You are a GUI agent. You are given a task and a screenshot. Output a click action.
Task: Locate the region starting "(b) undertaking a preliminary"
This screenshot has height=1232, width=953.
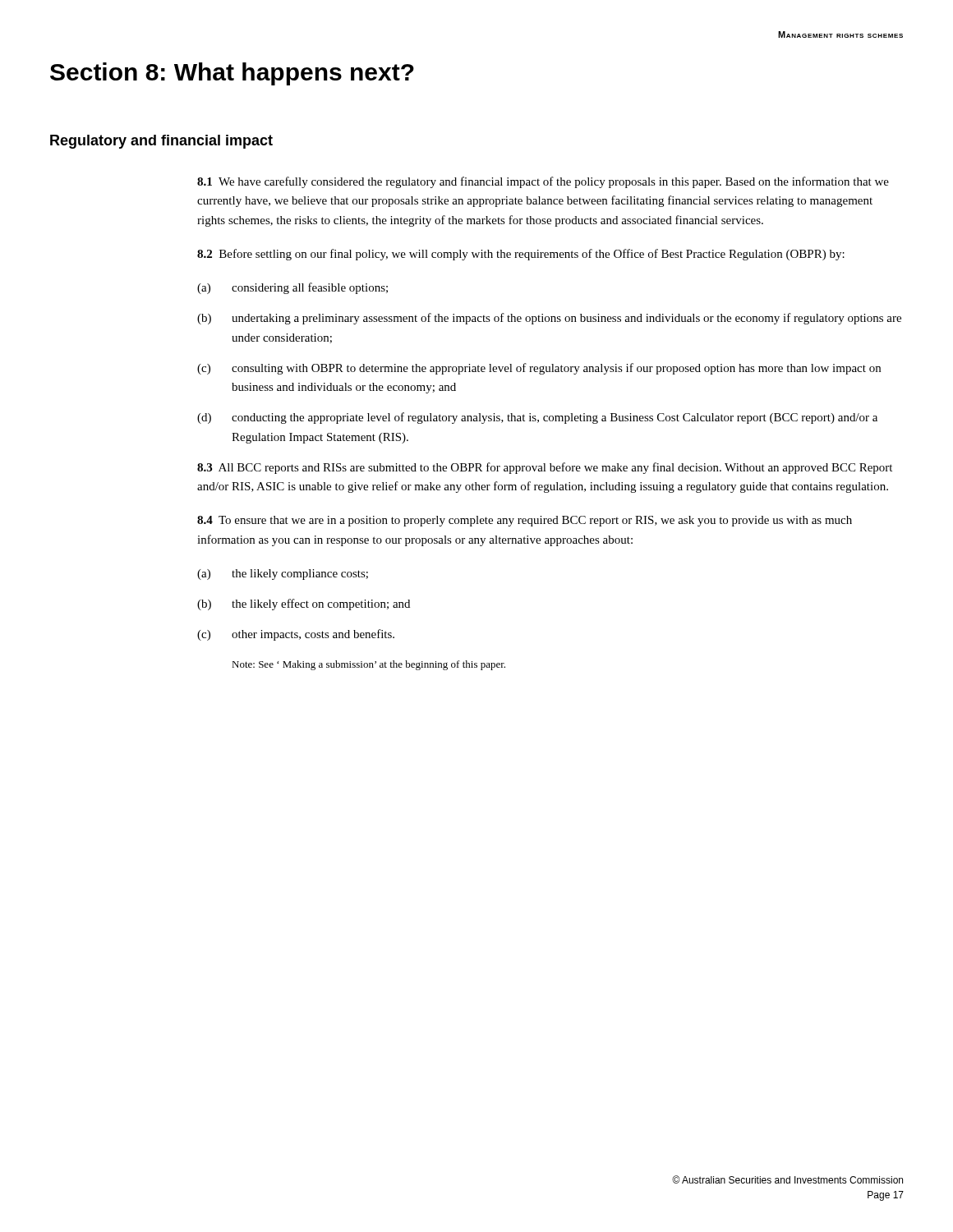click(550, 328)
